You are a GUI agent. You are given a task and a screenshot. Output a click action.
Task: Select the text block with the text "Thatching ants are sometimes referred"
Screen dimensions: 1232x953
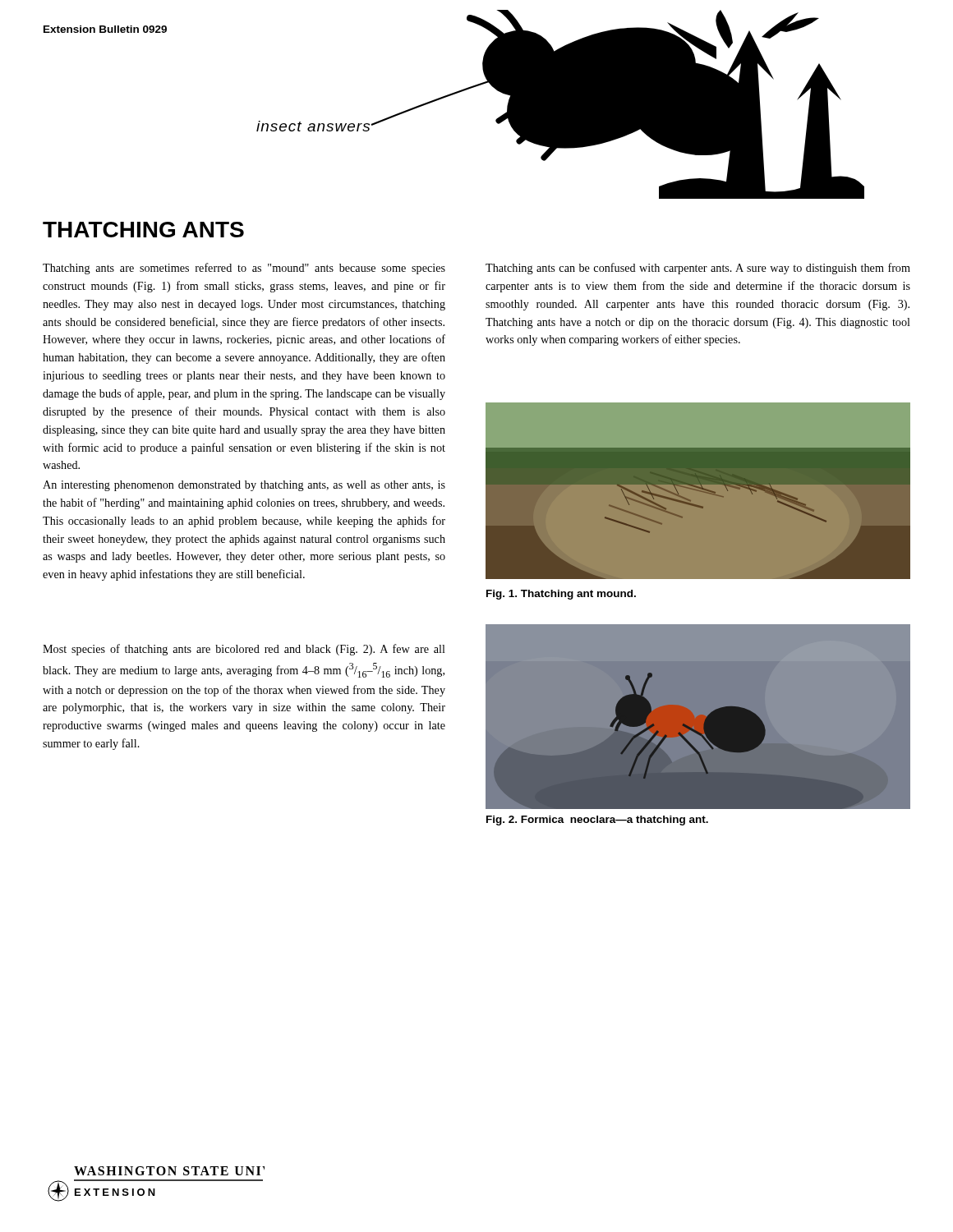244,367
